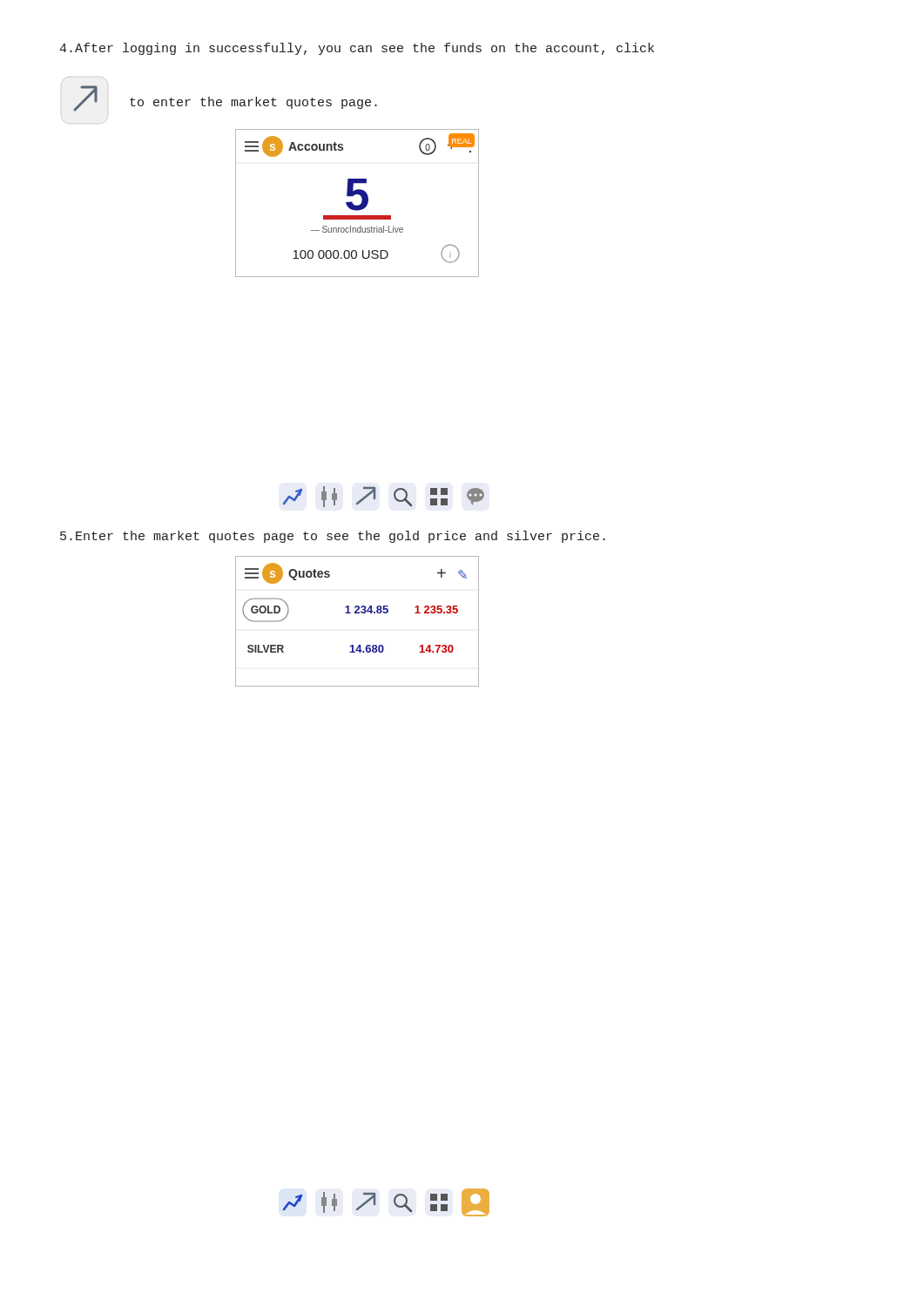Screen dimensions: 1307x924
Task: Point to the region starting "to enter the market"
Action: 254,103
